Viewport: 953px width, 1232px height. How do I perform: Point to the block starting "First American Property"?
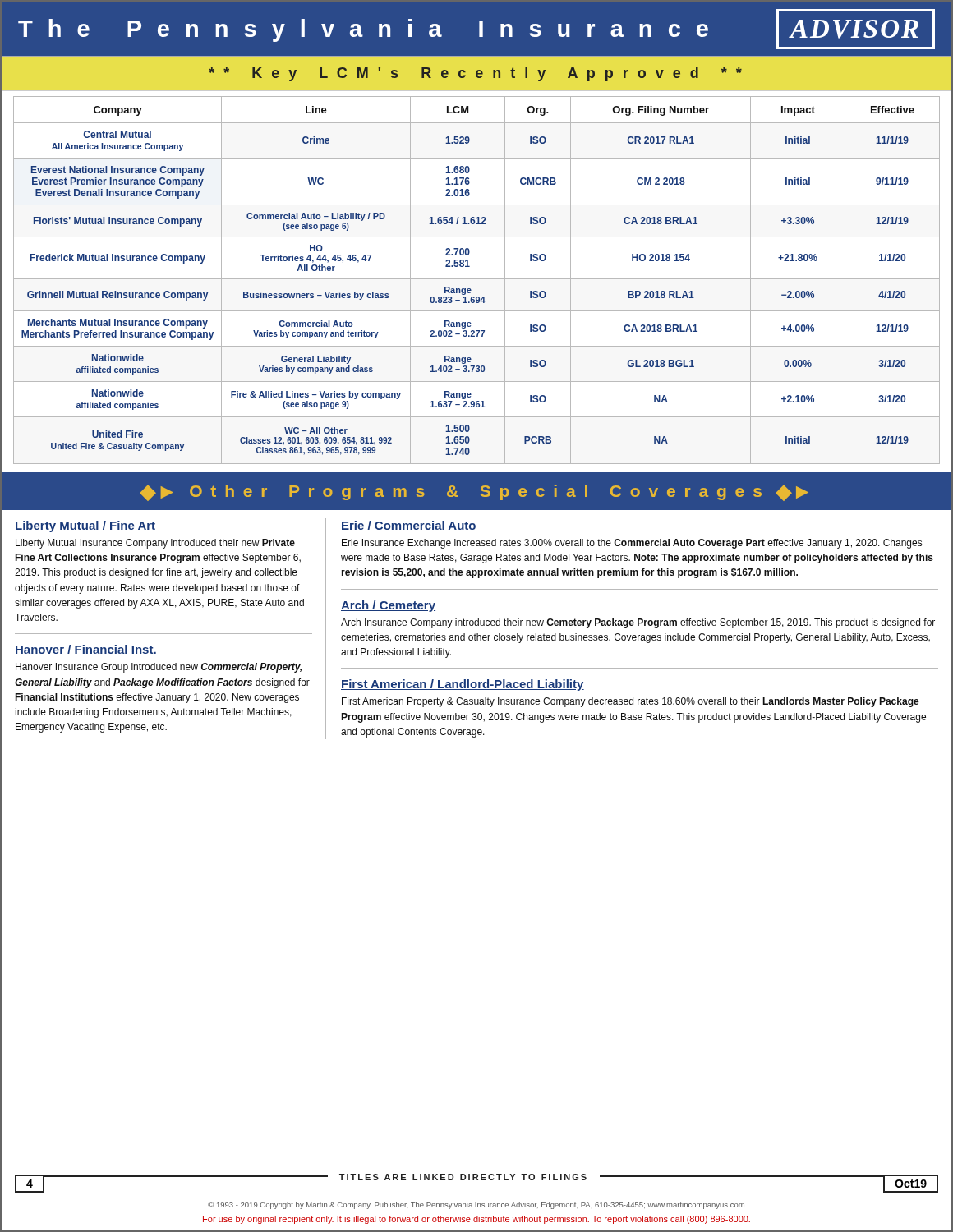tap(634, 717)
